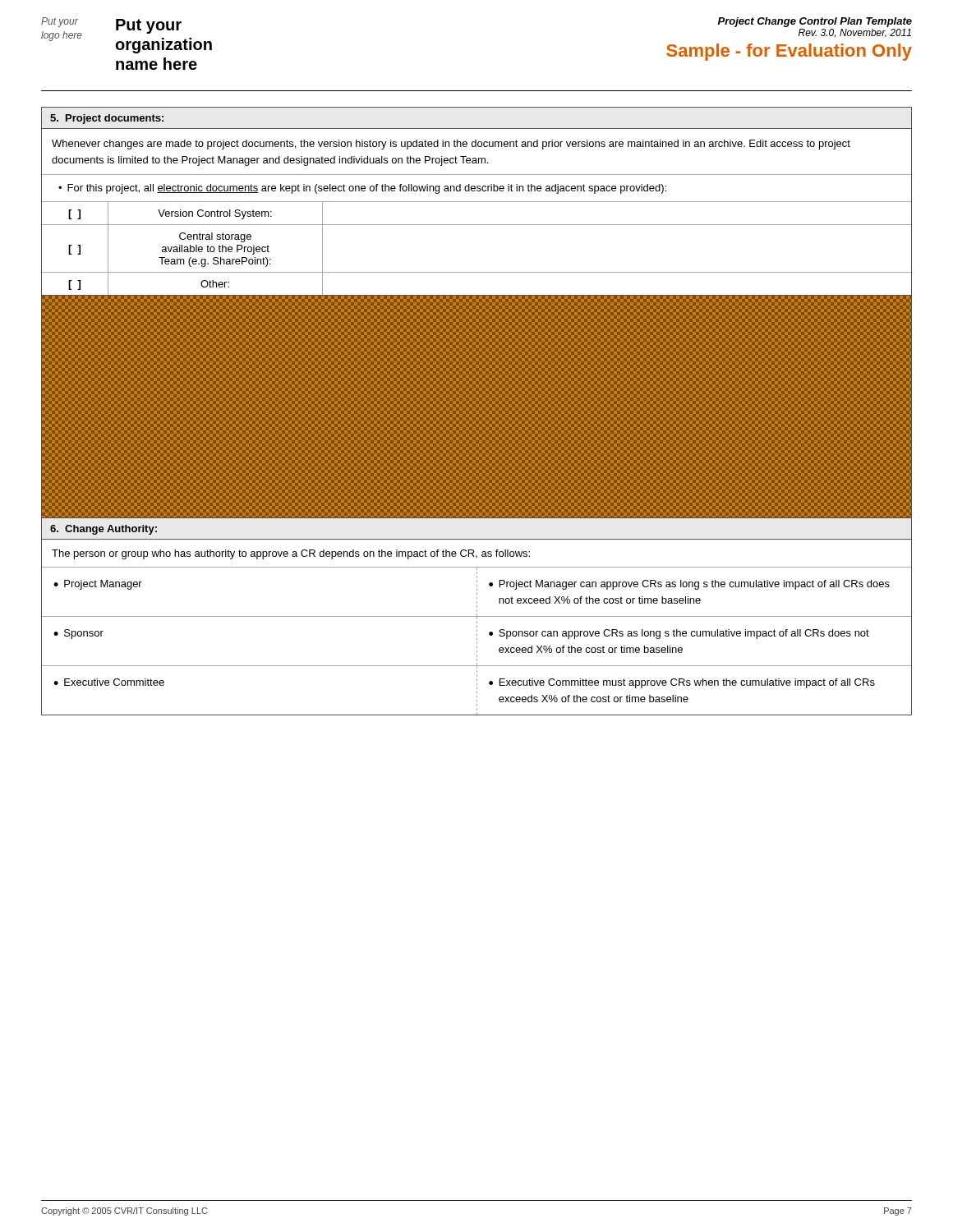The height and width of the screenshot is (1232, 953).
Task: Locate the text "5. Project documents:"
Action: (107, 118)
